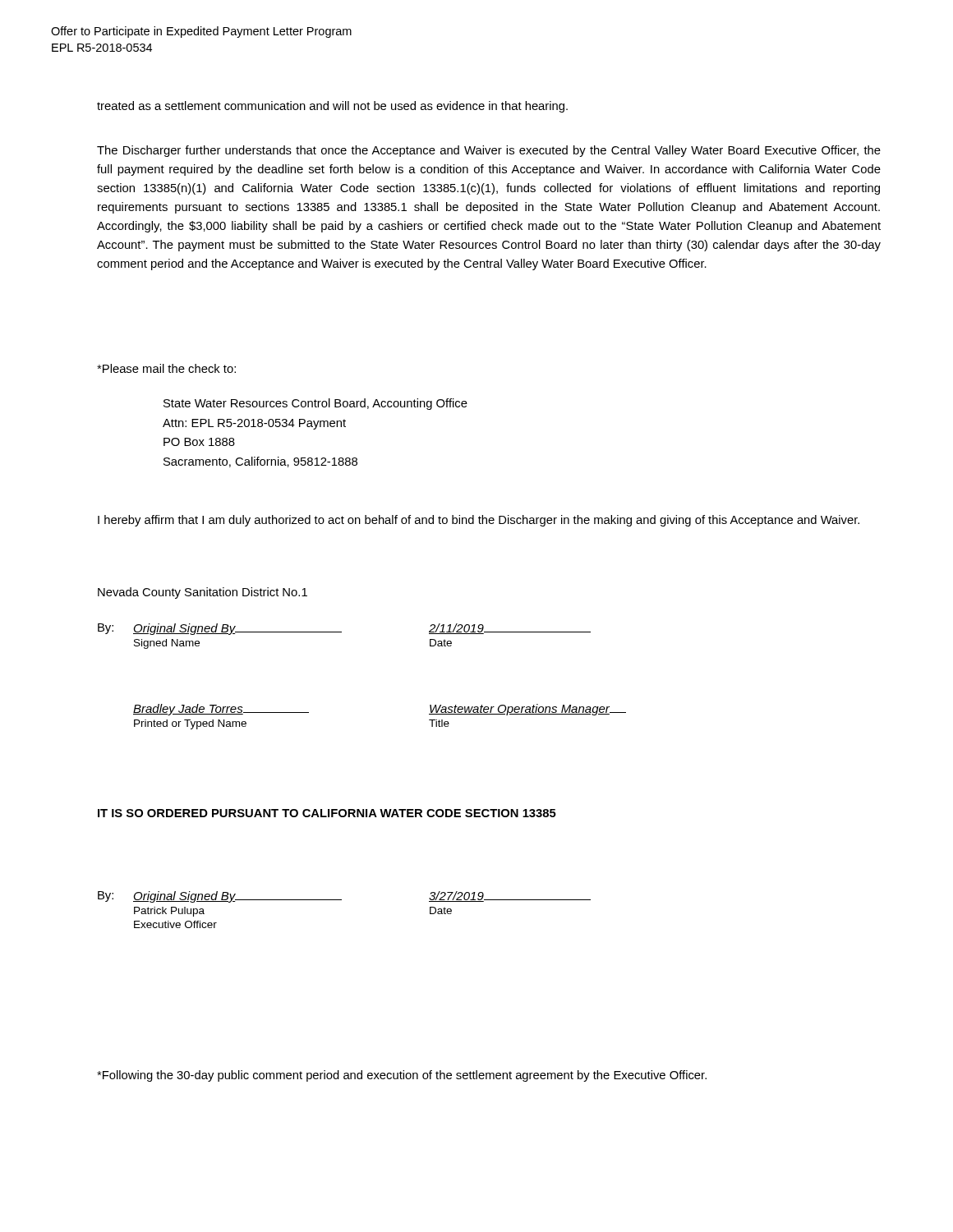Find the text block that reads "Bradley Jade Torres Printed or Typed Name"

tap(507, 715)
